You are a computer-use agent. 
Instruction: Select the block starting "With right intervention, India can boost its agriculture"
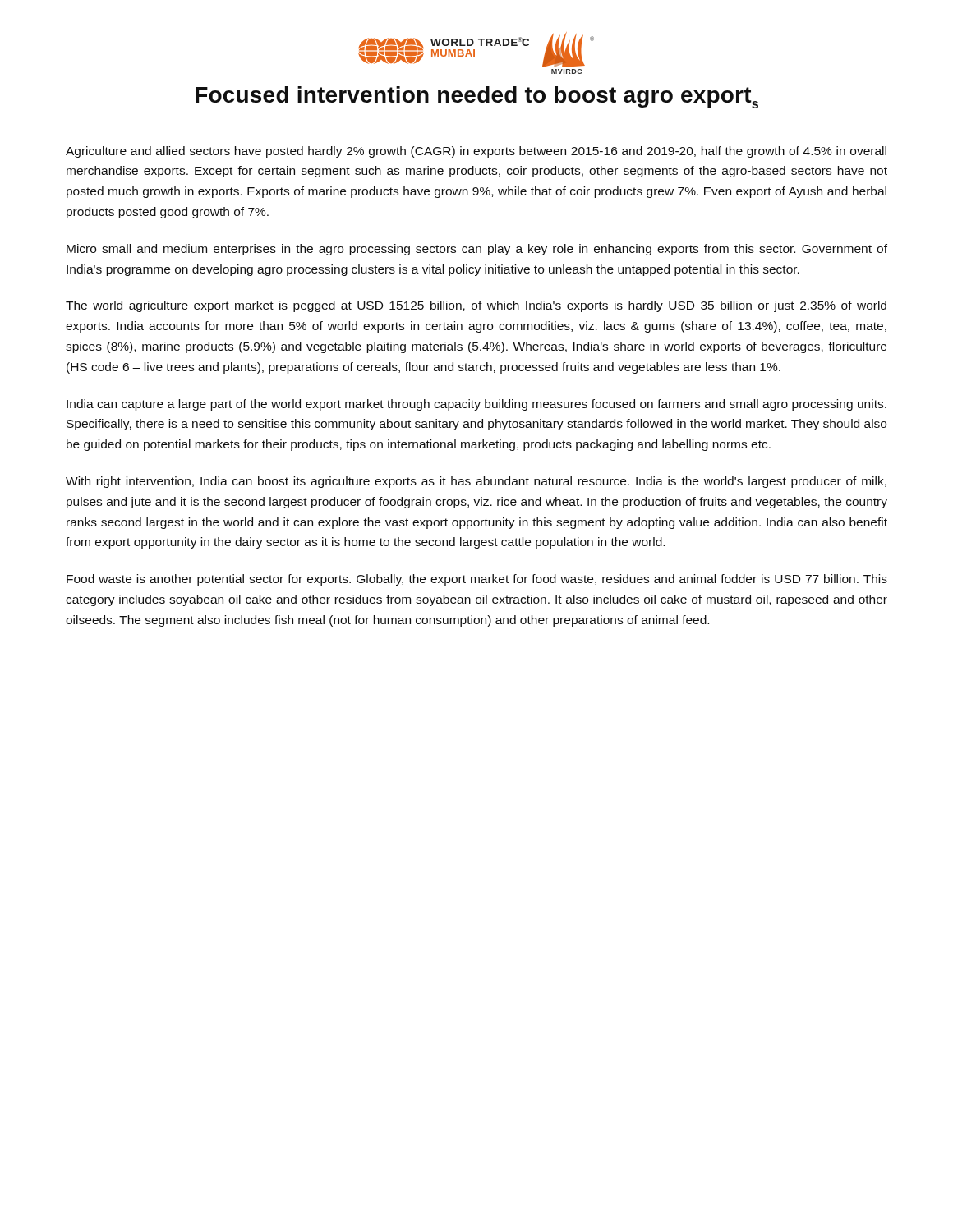point(476,511)
